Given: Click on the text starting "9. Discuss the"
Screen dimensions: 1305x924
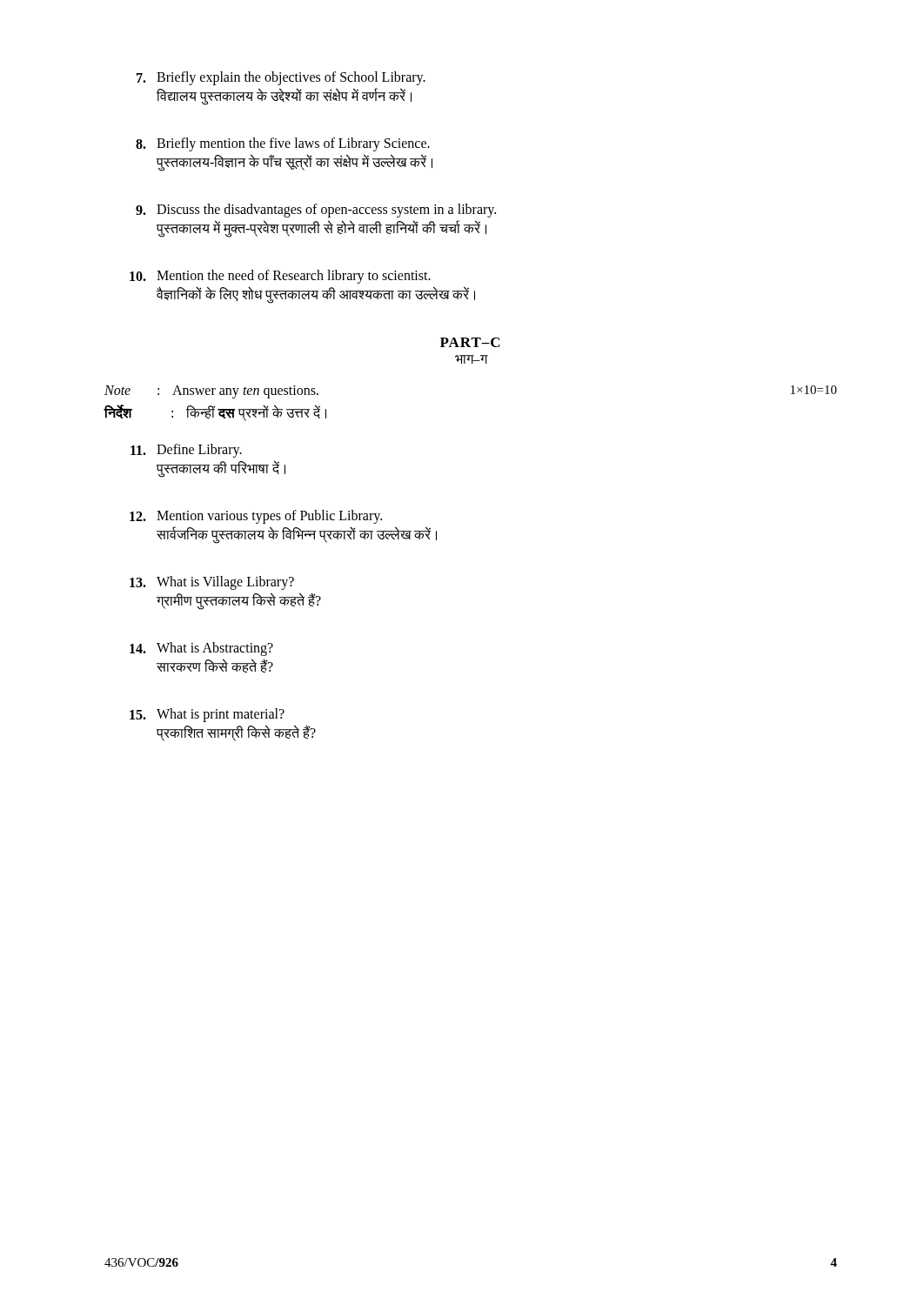Looking at the screenshot, I should 471,219.
